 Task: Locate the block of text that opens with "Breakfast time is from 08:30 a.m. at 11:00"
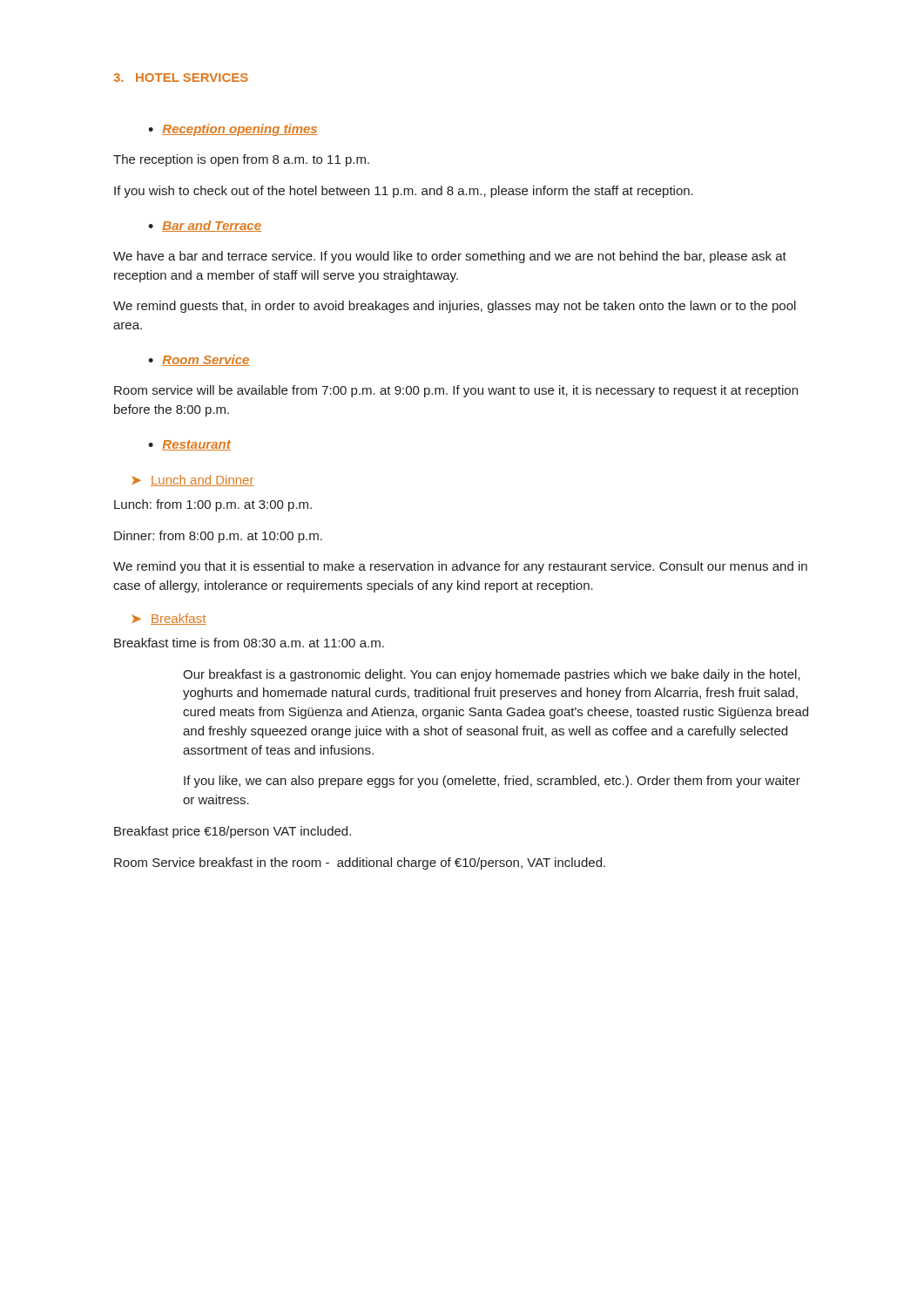[249, 642]
